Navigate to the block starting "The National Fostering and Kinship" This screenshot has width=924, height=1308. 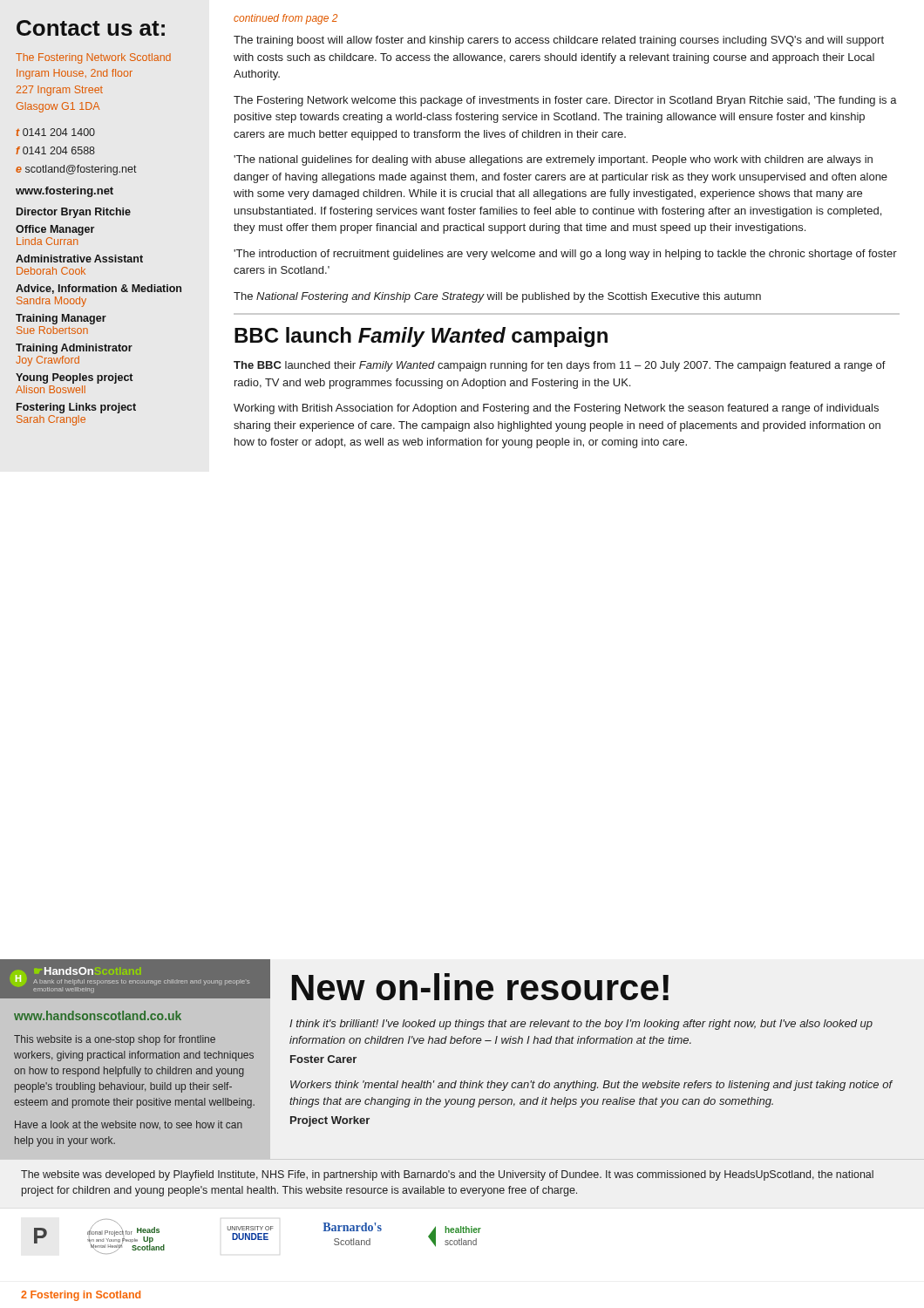pyautogui.click(x=567, y=296)
